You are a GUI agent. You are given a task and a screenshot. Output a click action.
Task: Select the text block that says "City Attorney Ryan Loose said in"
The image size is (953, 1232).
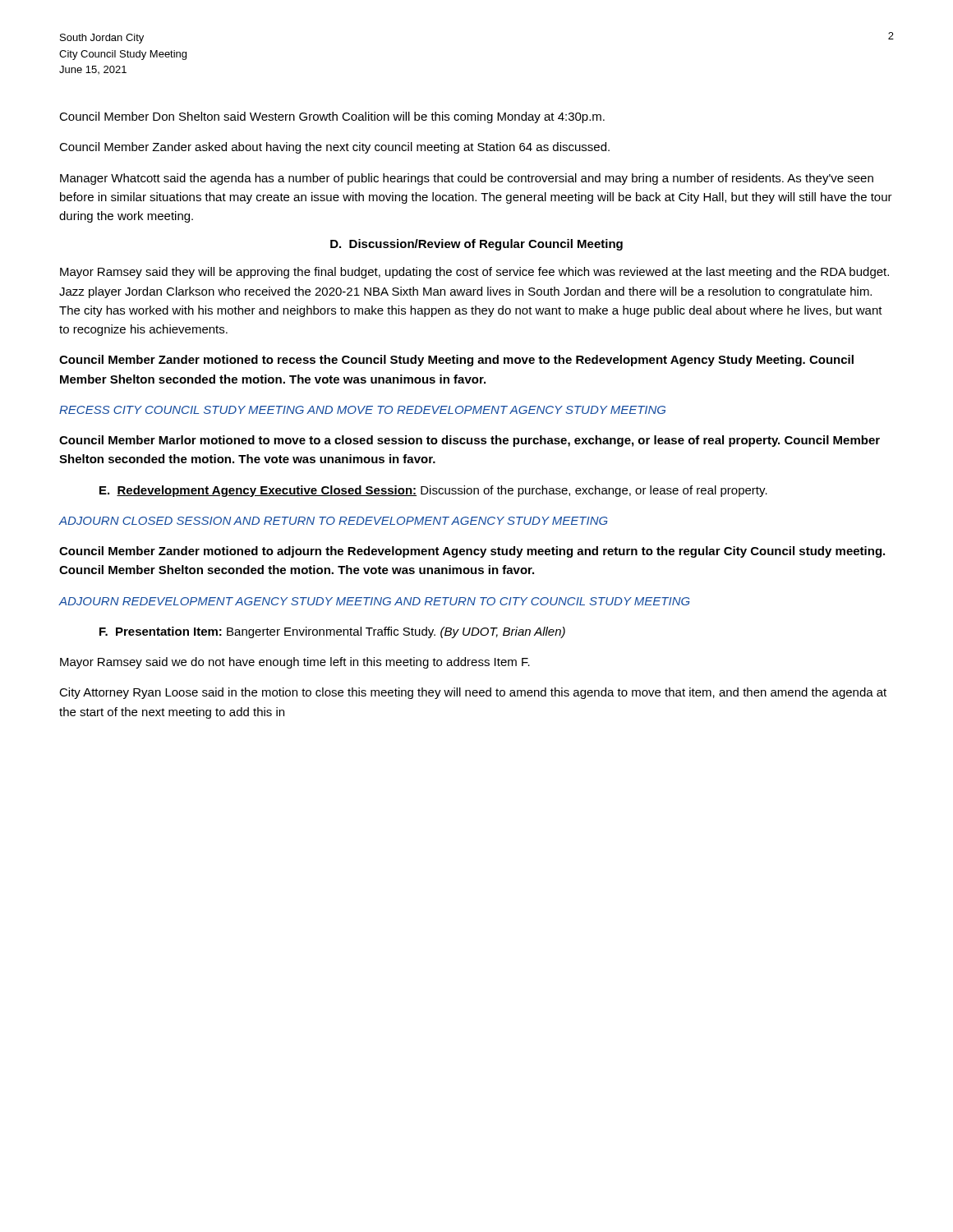pyautogui.click(x=473, y=702)
